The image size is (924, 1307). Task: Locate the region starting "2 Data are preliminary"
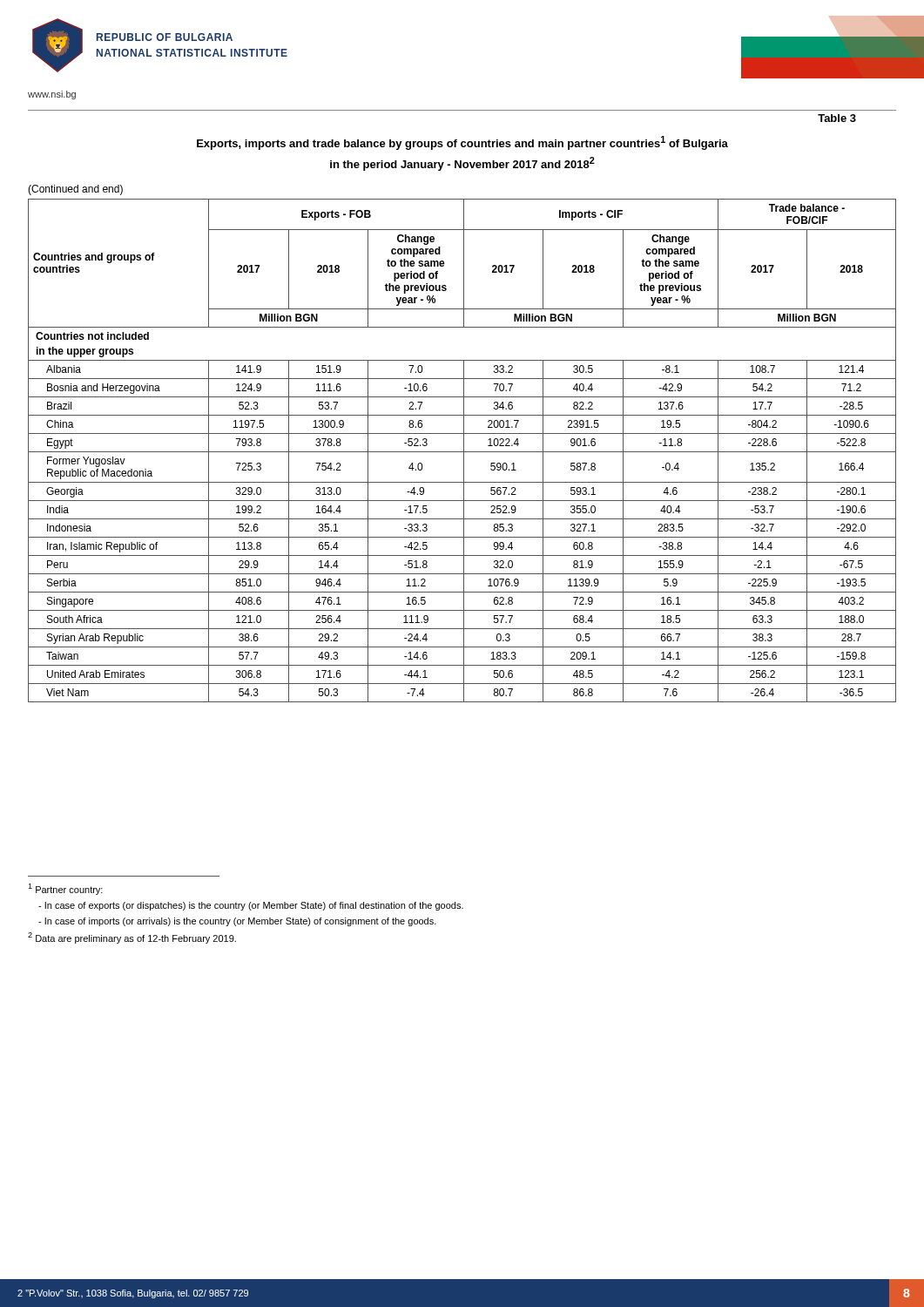coord(132,937)
